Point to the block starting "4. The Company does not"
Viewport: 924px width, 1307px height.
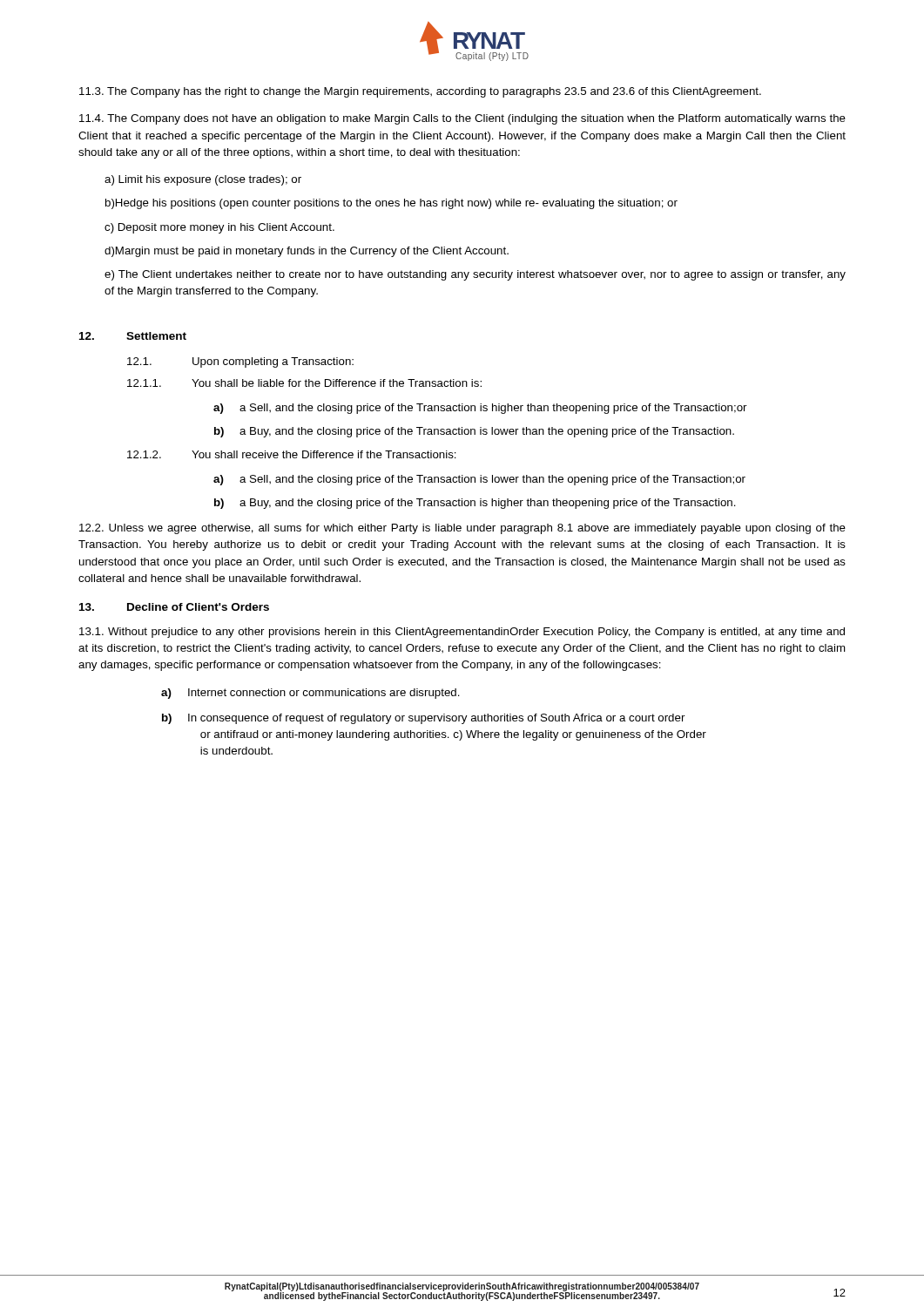(462, 135)
